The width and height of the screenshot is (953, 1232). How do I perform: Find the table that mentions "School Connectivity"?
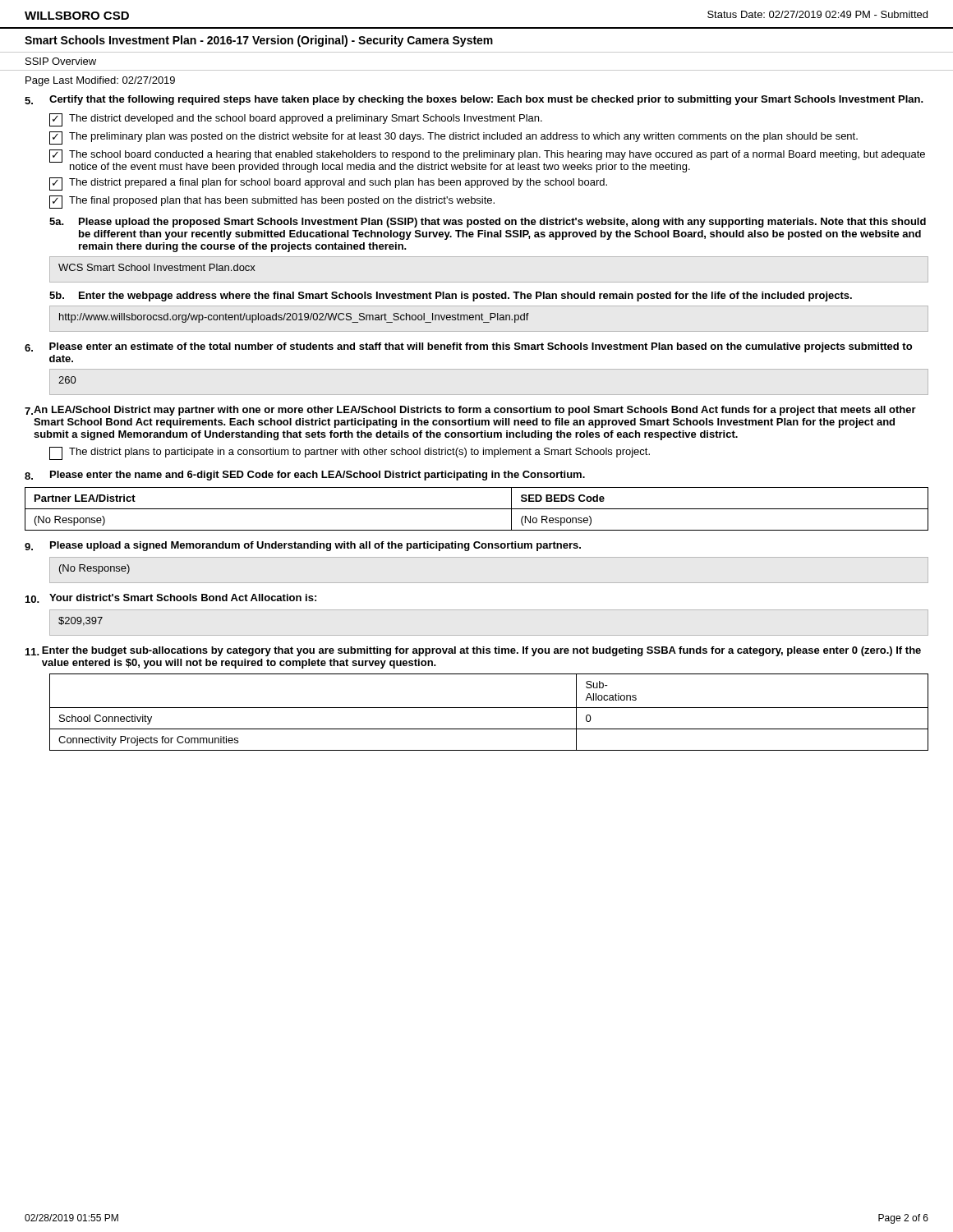click(489, 712)
